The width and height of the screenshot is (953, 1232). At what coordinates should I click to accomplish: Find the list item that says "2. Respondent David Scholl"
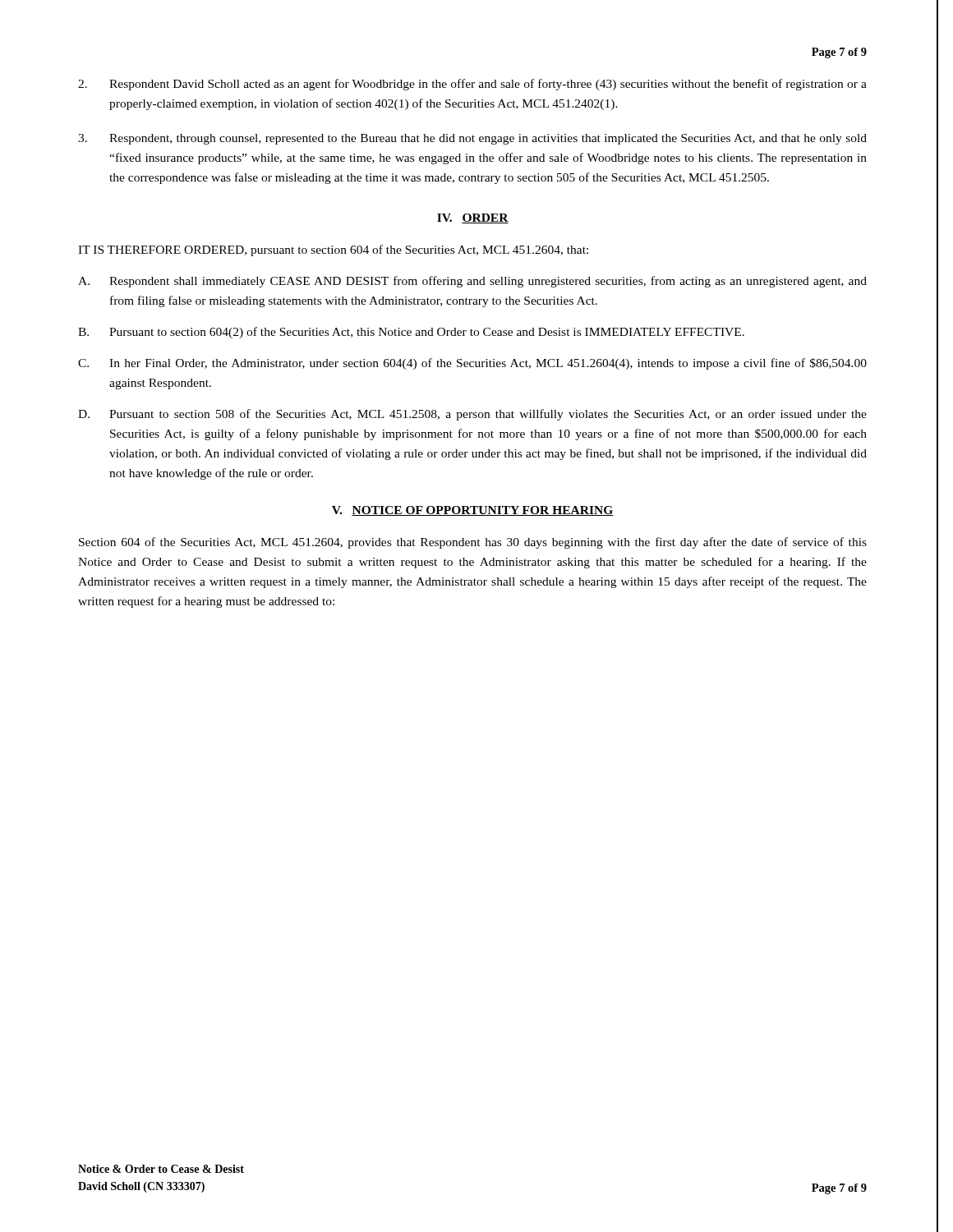tap(472, 94)
